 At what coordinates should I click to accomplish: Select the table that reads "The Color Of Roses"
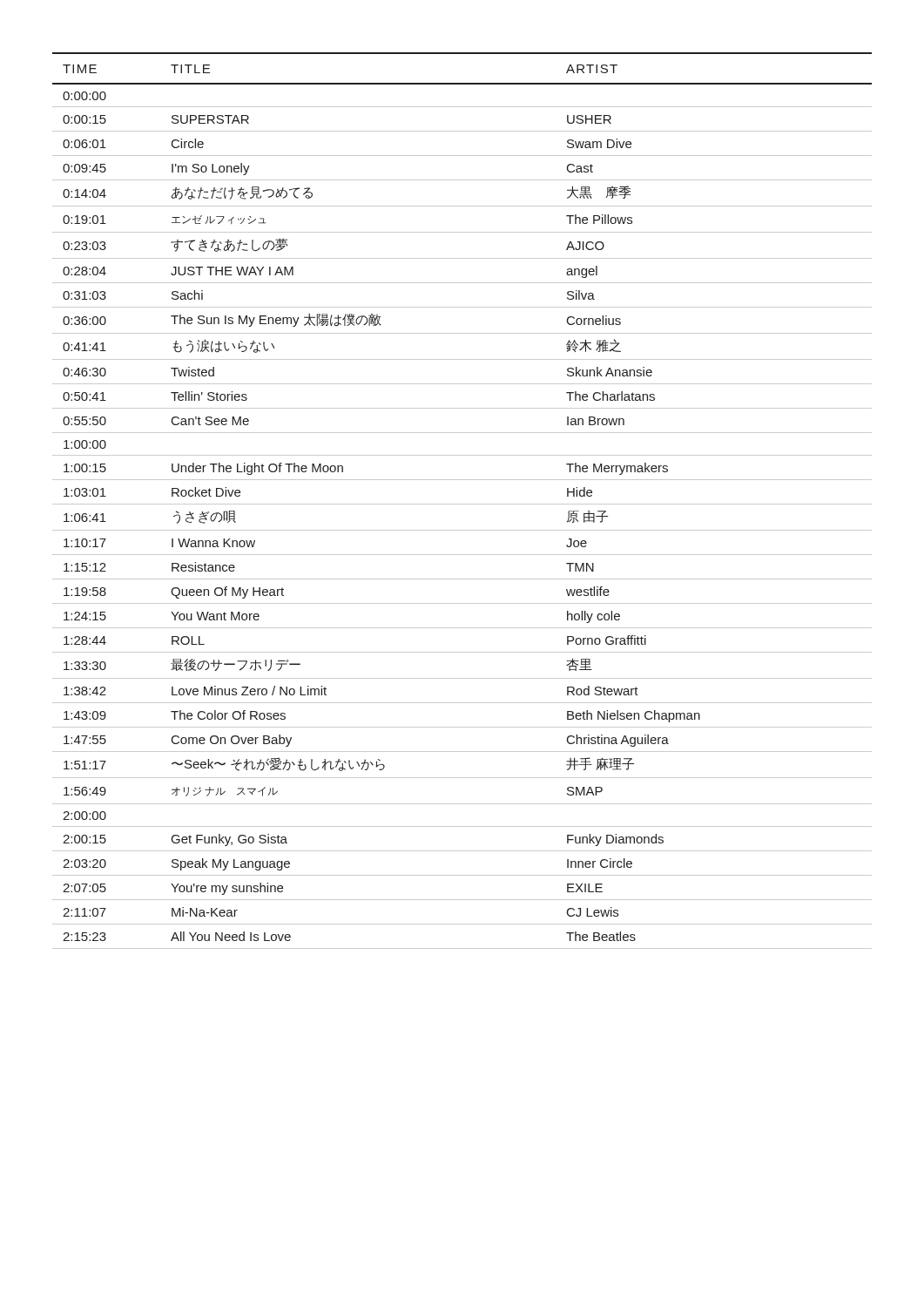tap(462, 501)
